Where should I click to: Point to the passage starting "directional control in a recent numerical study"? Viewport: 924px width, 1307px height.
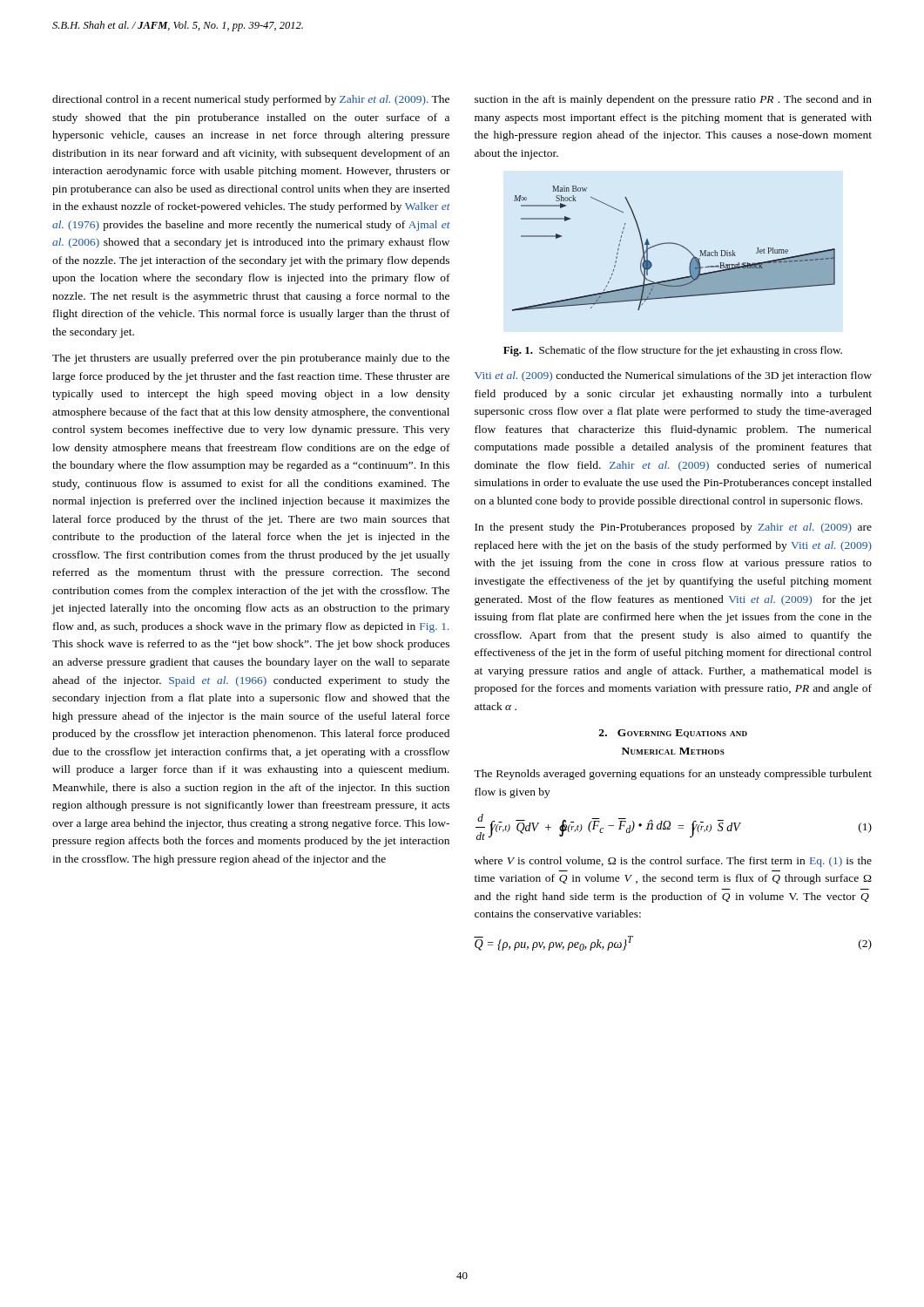251,216
